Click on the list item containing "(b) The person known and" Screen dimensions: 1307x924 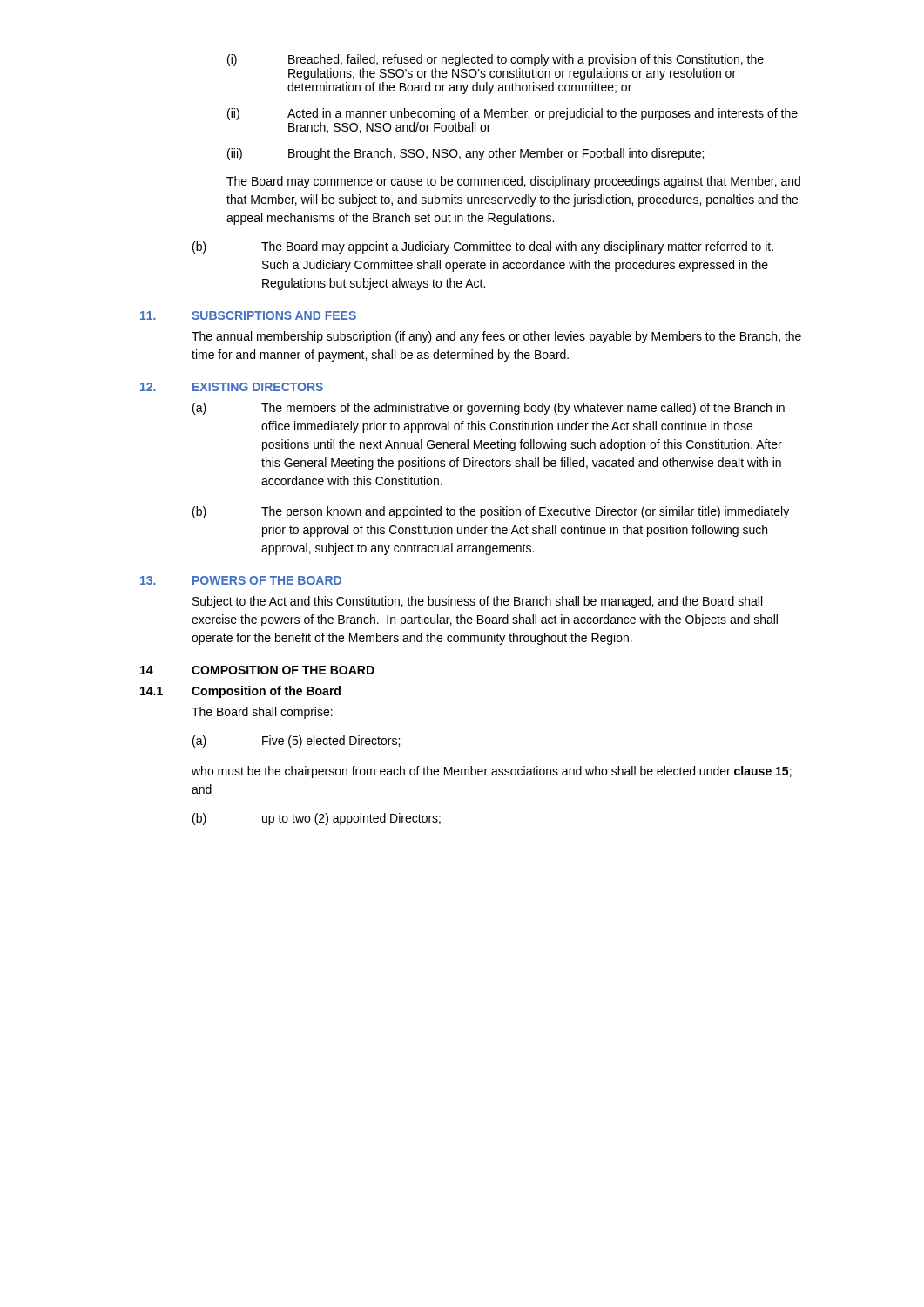(x=497, y=530)
